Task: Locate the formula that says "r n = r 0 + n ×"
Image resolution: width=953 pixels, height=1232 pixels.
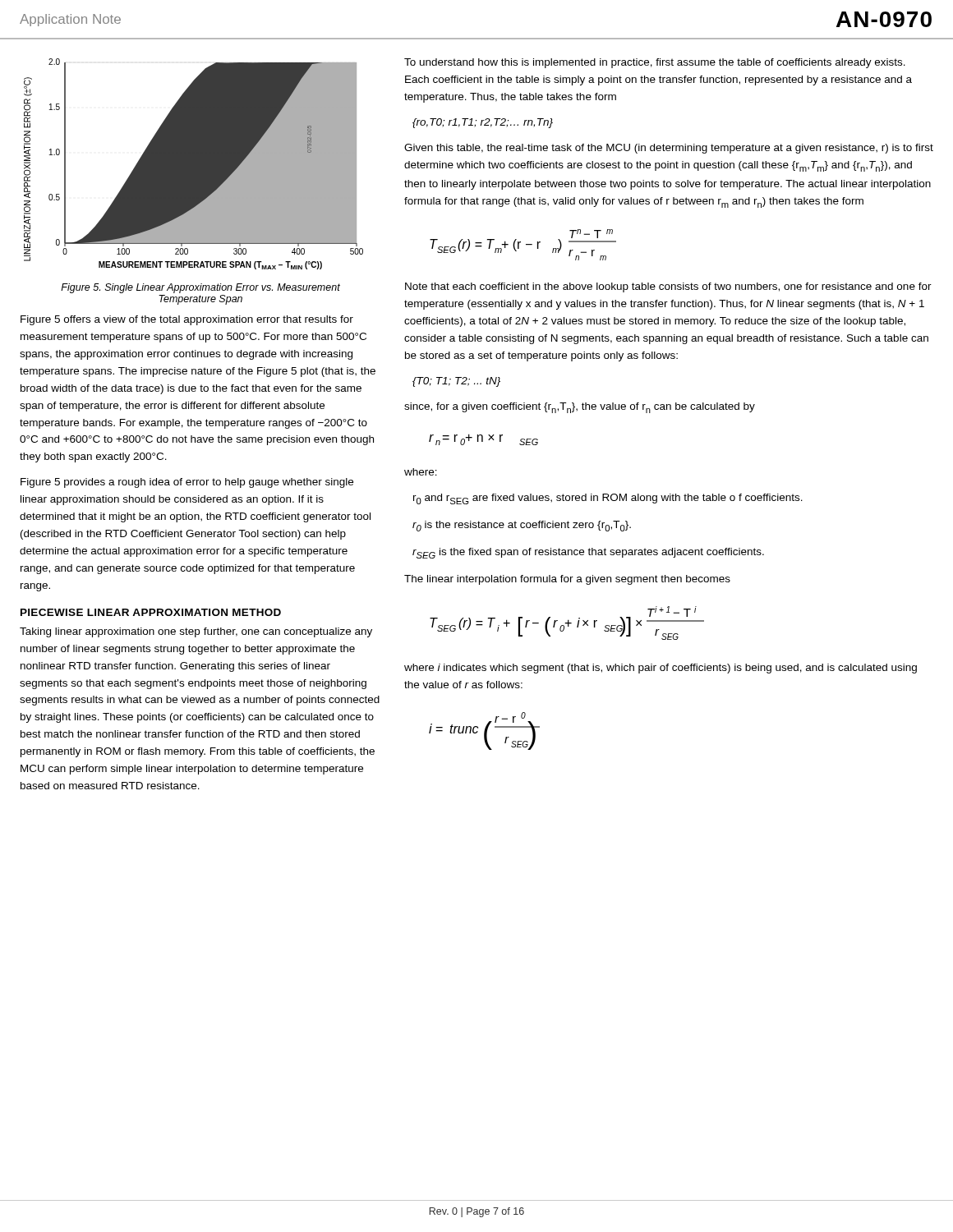Action: click(511, 438)
